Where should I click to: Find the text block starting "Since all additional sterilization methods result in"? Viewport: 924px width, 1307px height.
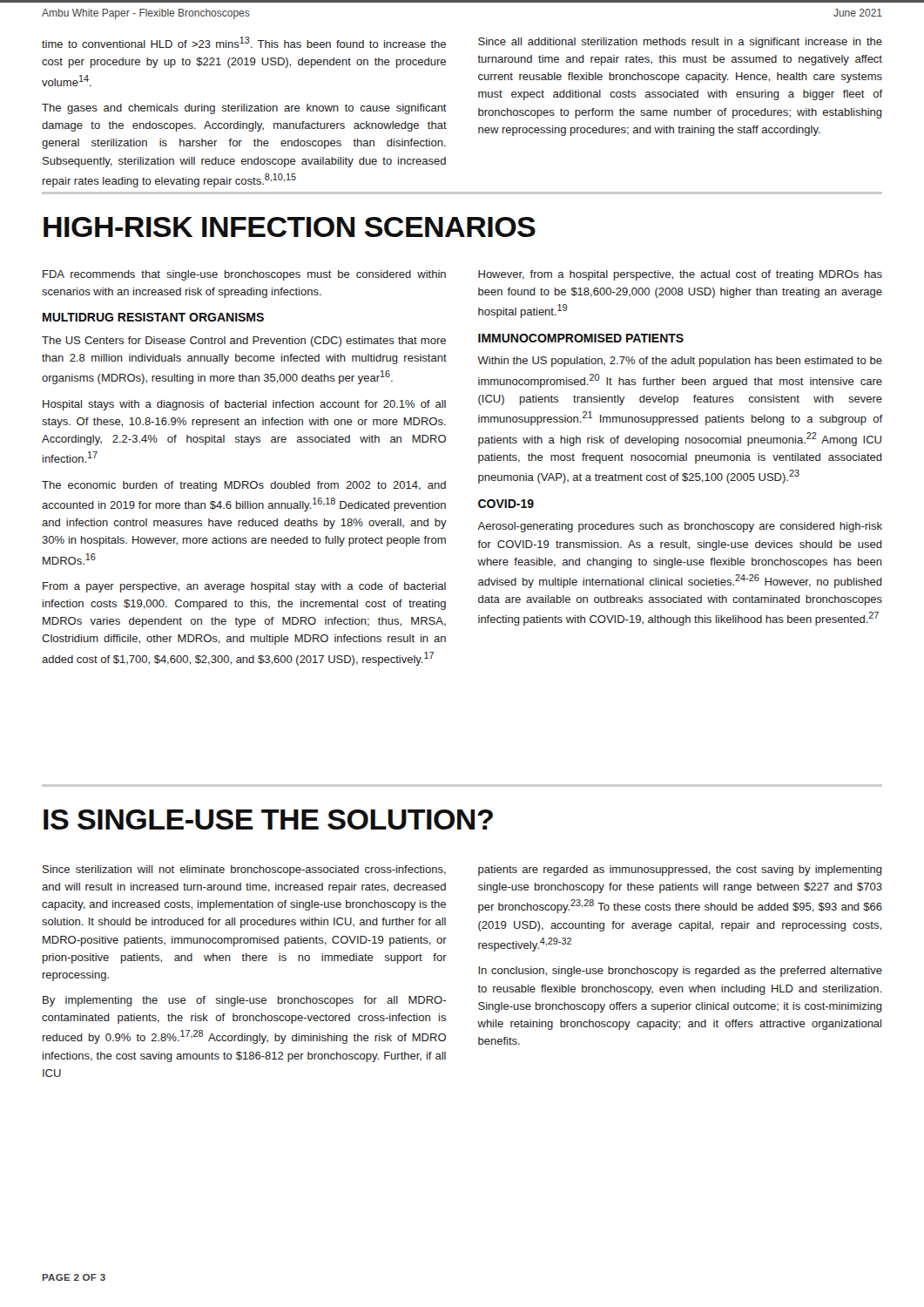680,86
